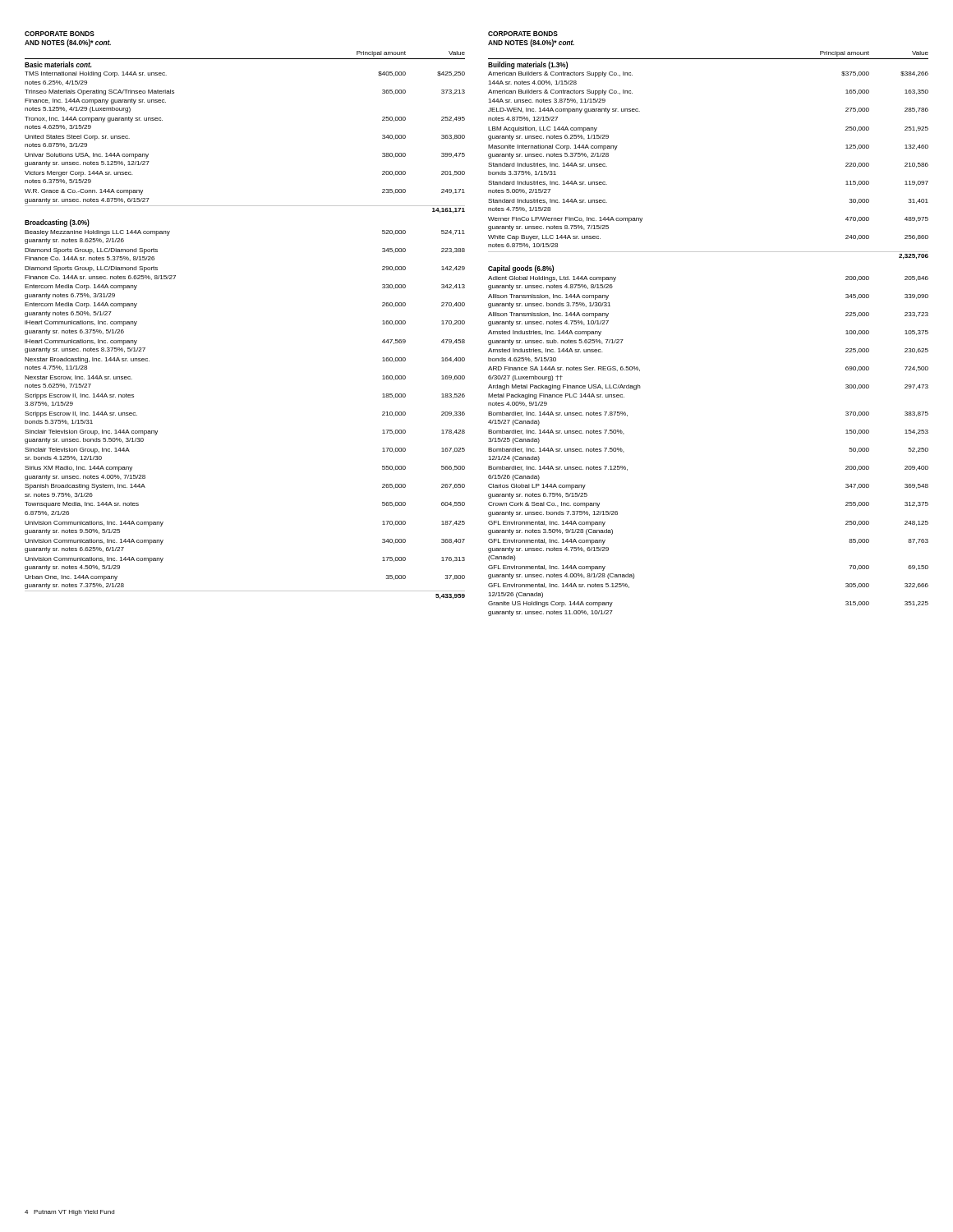Screen dimensions: 1232x953
Task: Locate the table with the text "Masonite International Corp. 144A company"
Action: 708,165
